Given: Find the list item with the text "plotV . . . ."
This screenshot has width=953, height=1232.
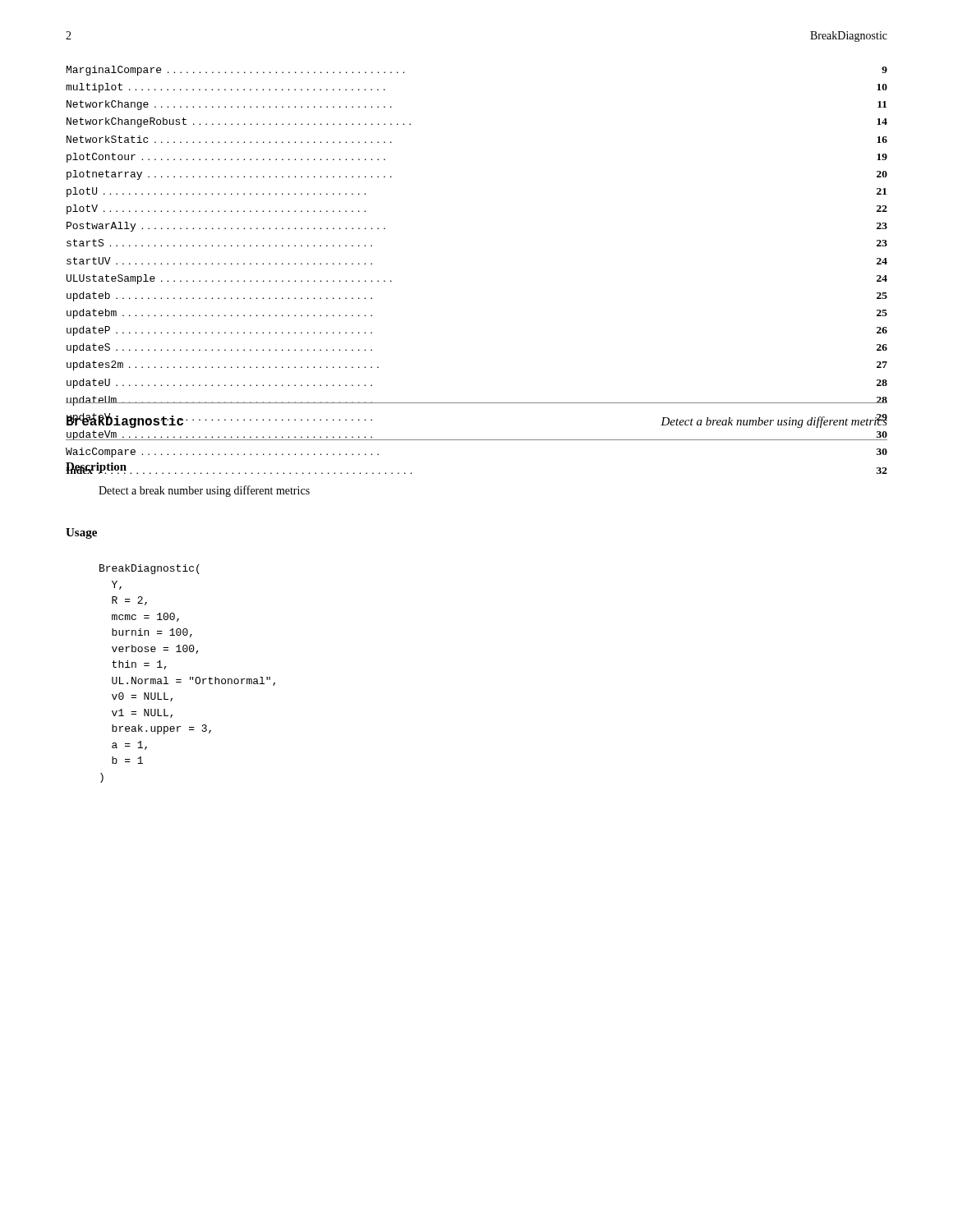Looking at the screenshot, I should point(83,211).
